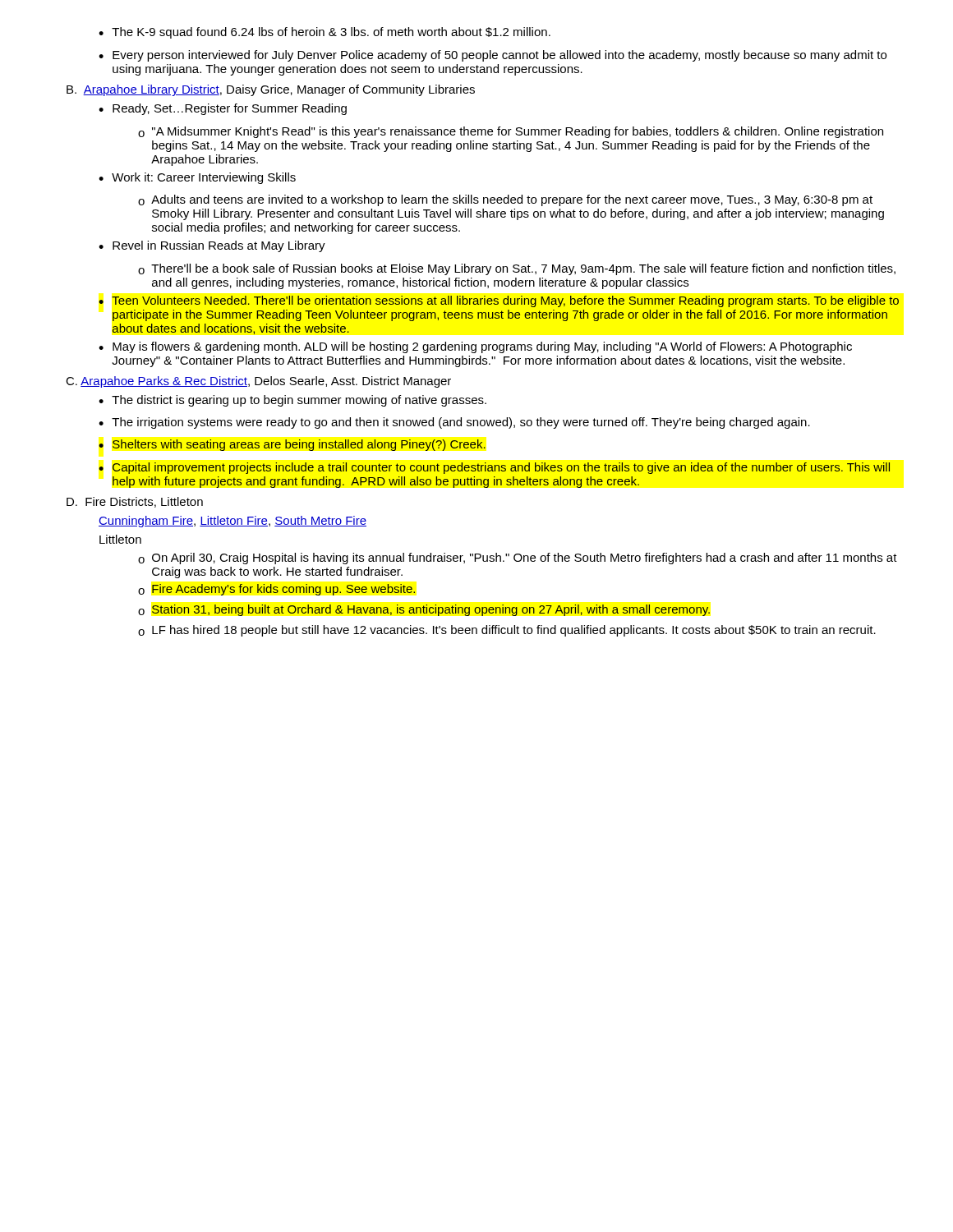Find the element starting "• Revel in Russian Reads at May Library"
The image size is (953, 1232).
[212, 248]
